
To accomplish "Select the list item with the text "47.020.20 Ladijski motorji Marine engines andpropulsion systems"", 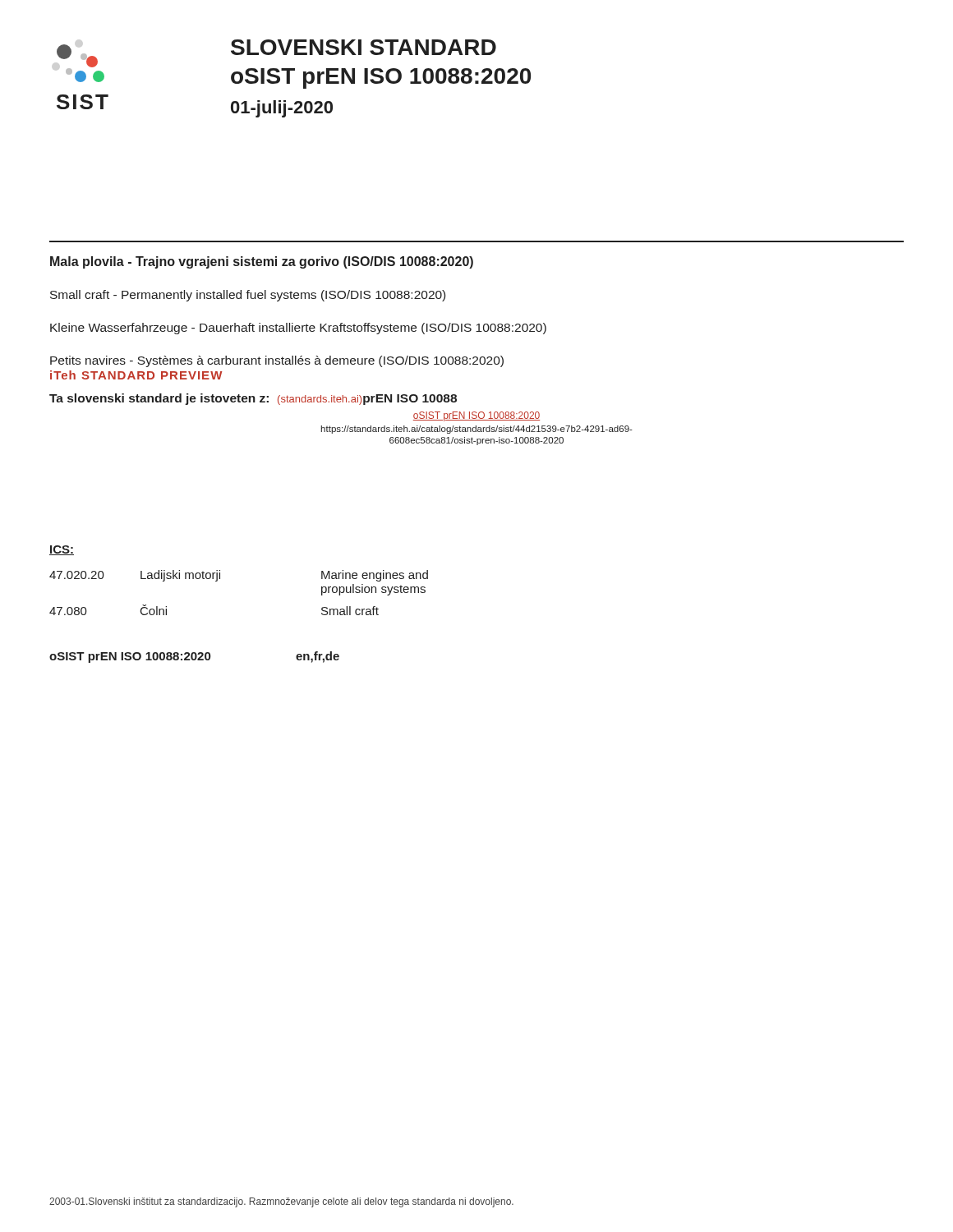I will 77,575.
